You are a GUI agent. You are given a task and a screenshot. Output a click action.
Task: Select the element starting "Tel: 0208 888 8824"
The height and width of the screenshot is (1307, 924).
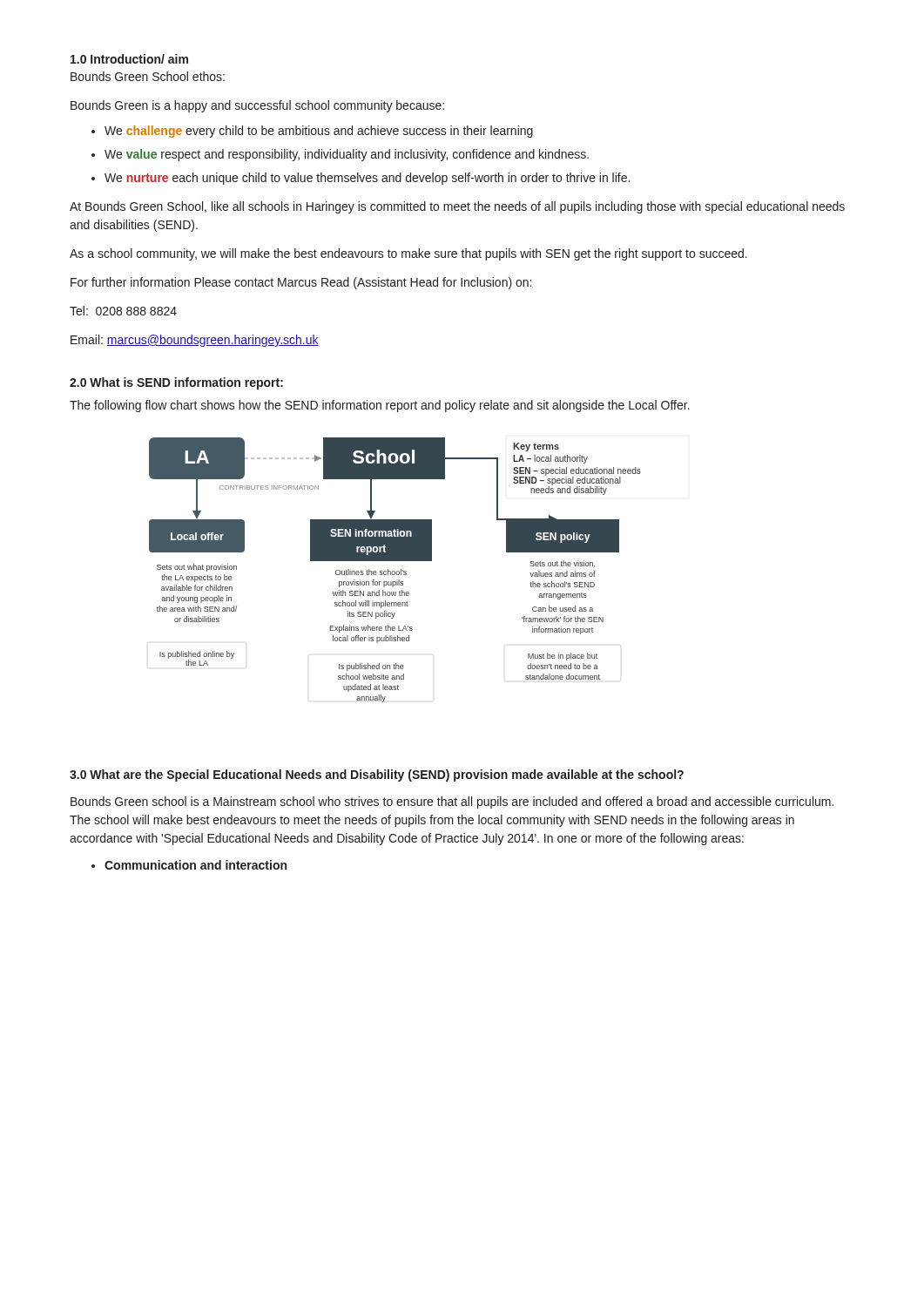123,311
